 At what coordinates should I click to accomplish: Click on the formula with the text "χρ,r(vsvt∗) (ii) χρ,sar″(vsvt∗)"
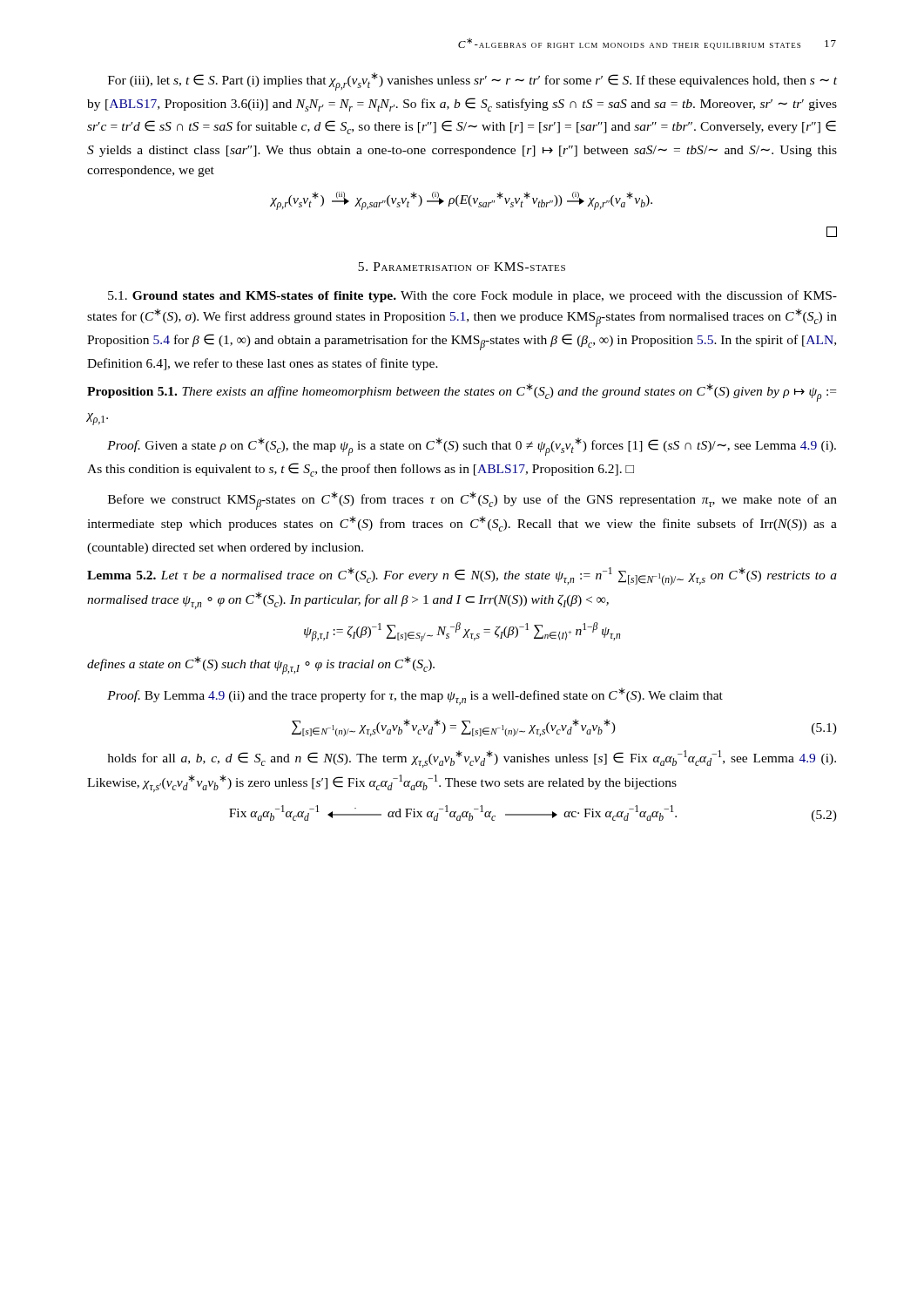tap(462, 201)
